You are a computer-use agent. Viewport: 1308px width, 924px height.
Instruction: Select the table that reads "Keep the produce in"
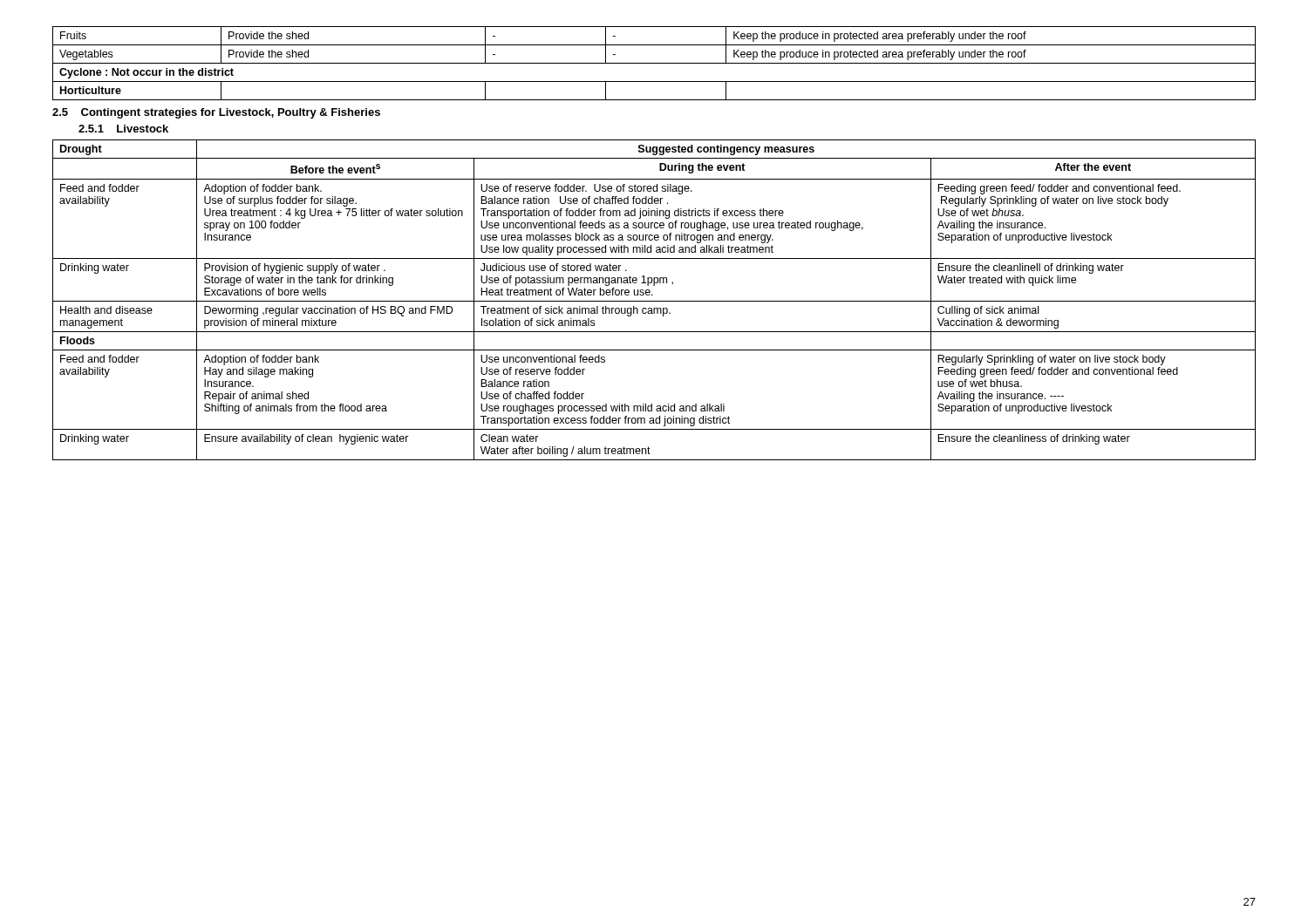pyautogui.click(x=654, y=63)
